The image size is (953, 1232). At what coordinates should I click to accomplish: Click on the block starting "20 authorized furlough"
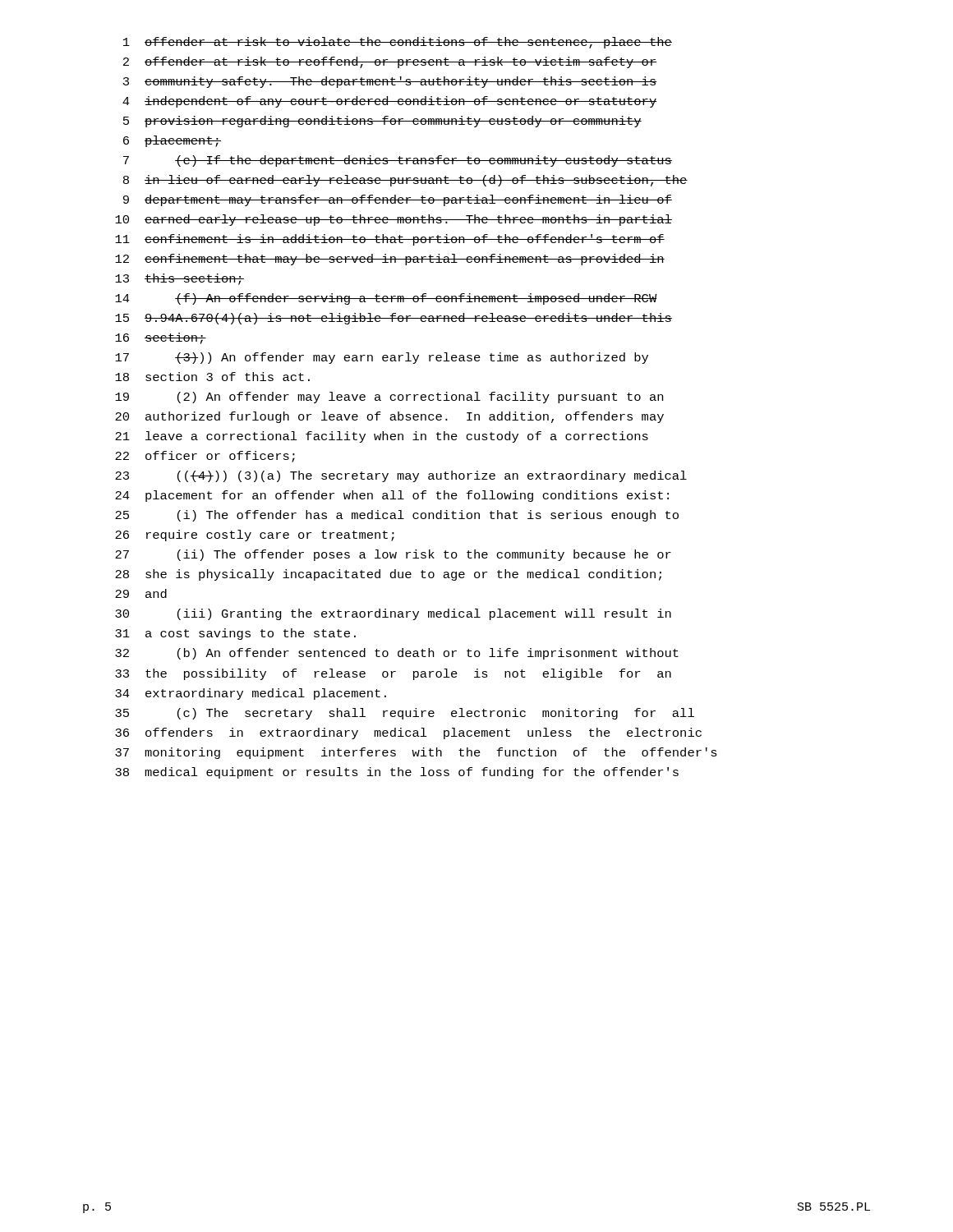tap(493, 418)
